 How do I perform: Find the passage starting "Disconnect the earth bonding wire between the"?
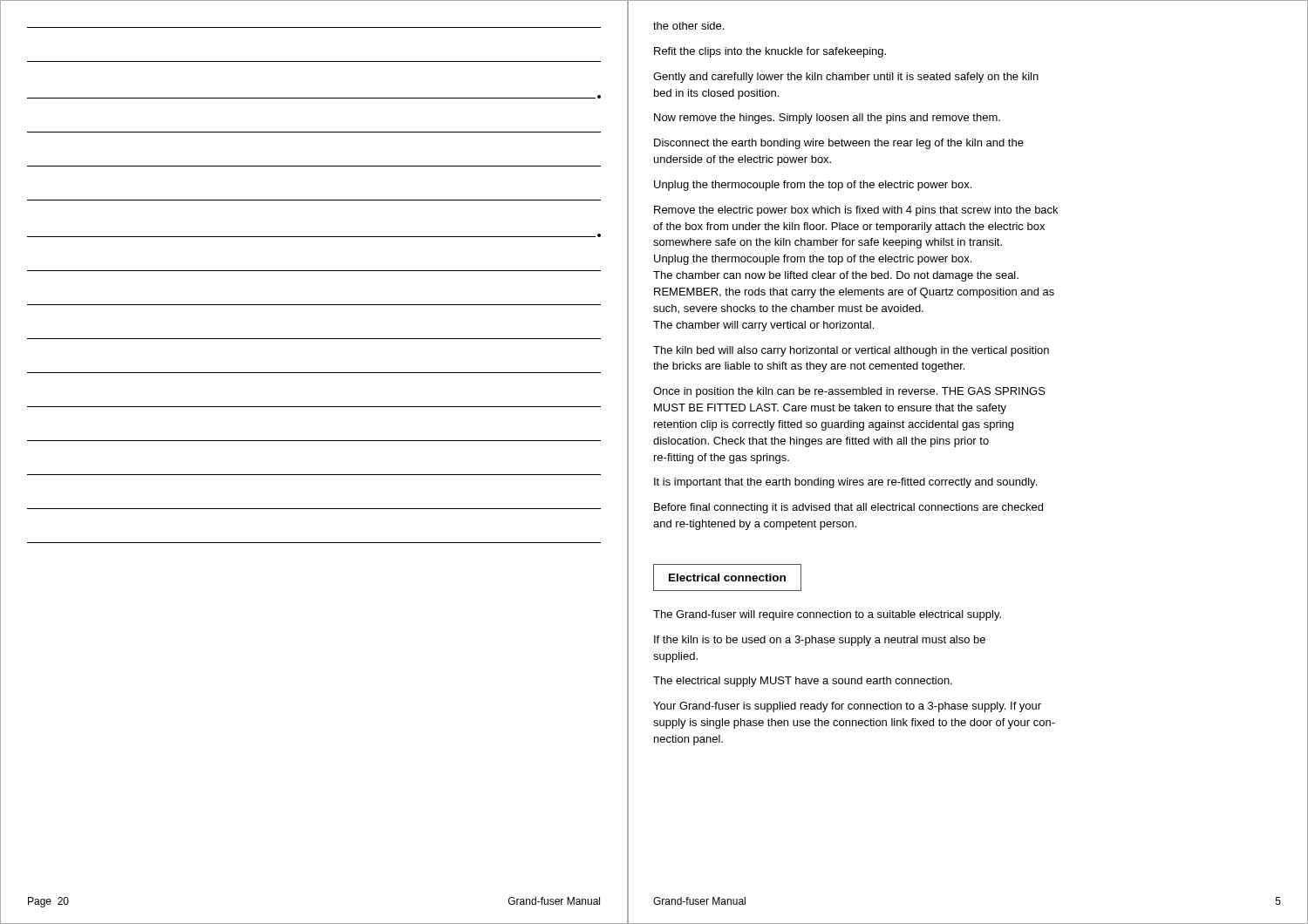pos(838,151)
